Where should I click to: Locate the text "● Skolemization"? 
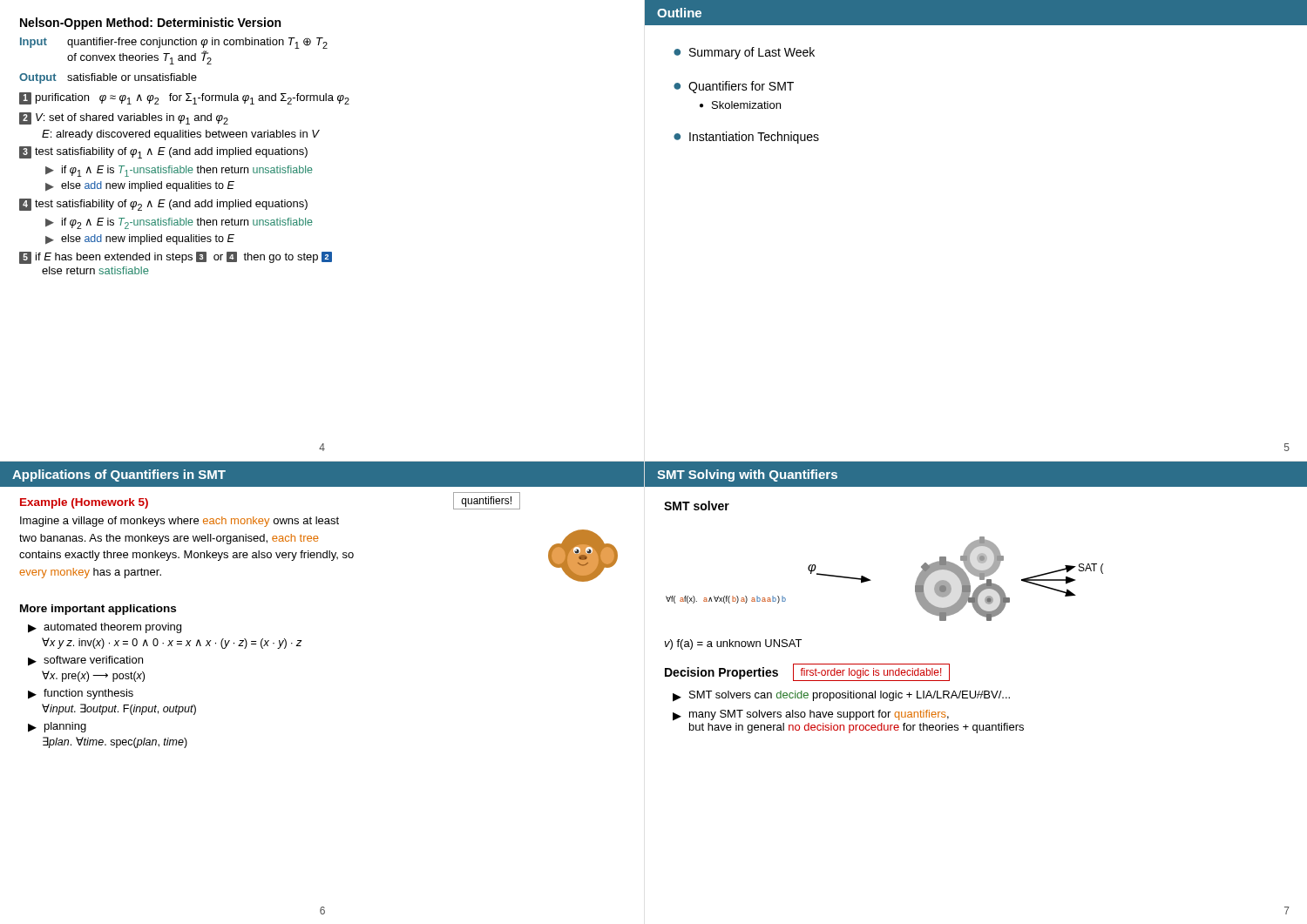(740, 105)
